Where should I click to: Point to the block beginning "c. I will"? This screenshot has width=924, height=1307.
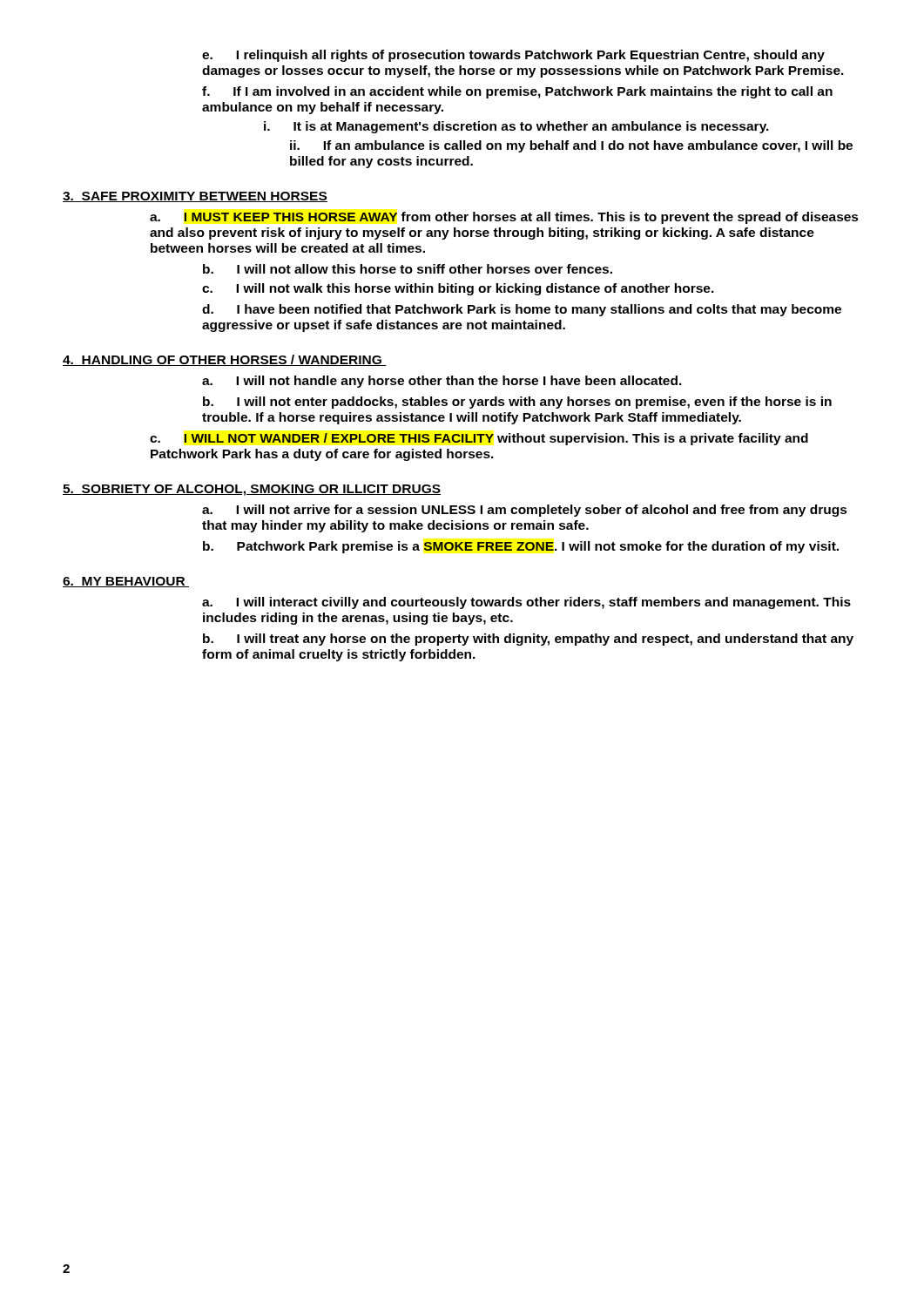[x=458, y=288]
